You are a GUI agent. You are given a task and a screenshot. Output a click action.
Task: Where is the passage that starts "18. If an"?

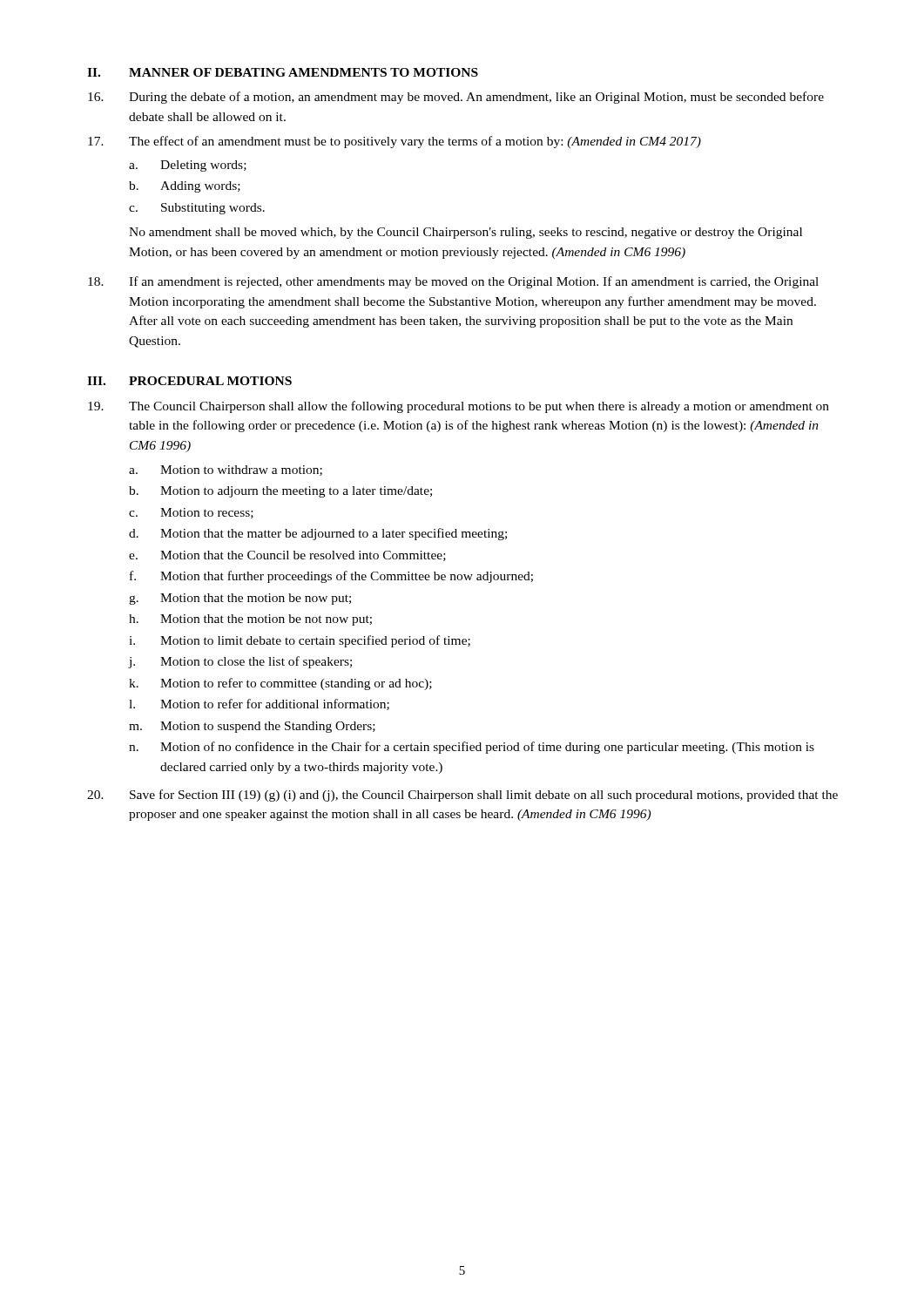pyautogui.click(x=466, y=311)
